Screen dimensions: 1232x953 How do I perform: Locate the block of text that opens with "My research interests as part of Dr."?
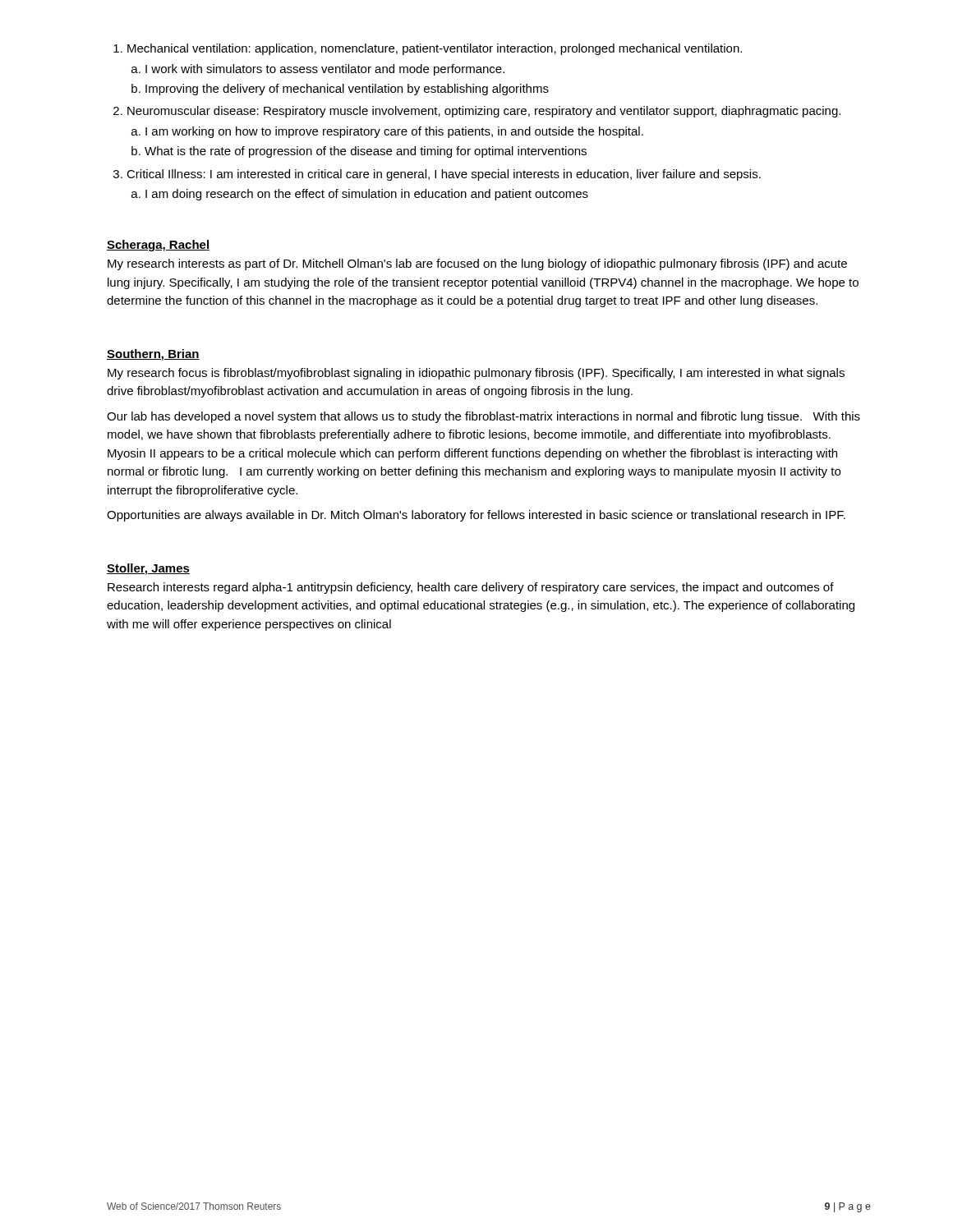tap(489, 282)
